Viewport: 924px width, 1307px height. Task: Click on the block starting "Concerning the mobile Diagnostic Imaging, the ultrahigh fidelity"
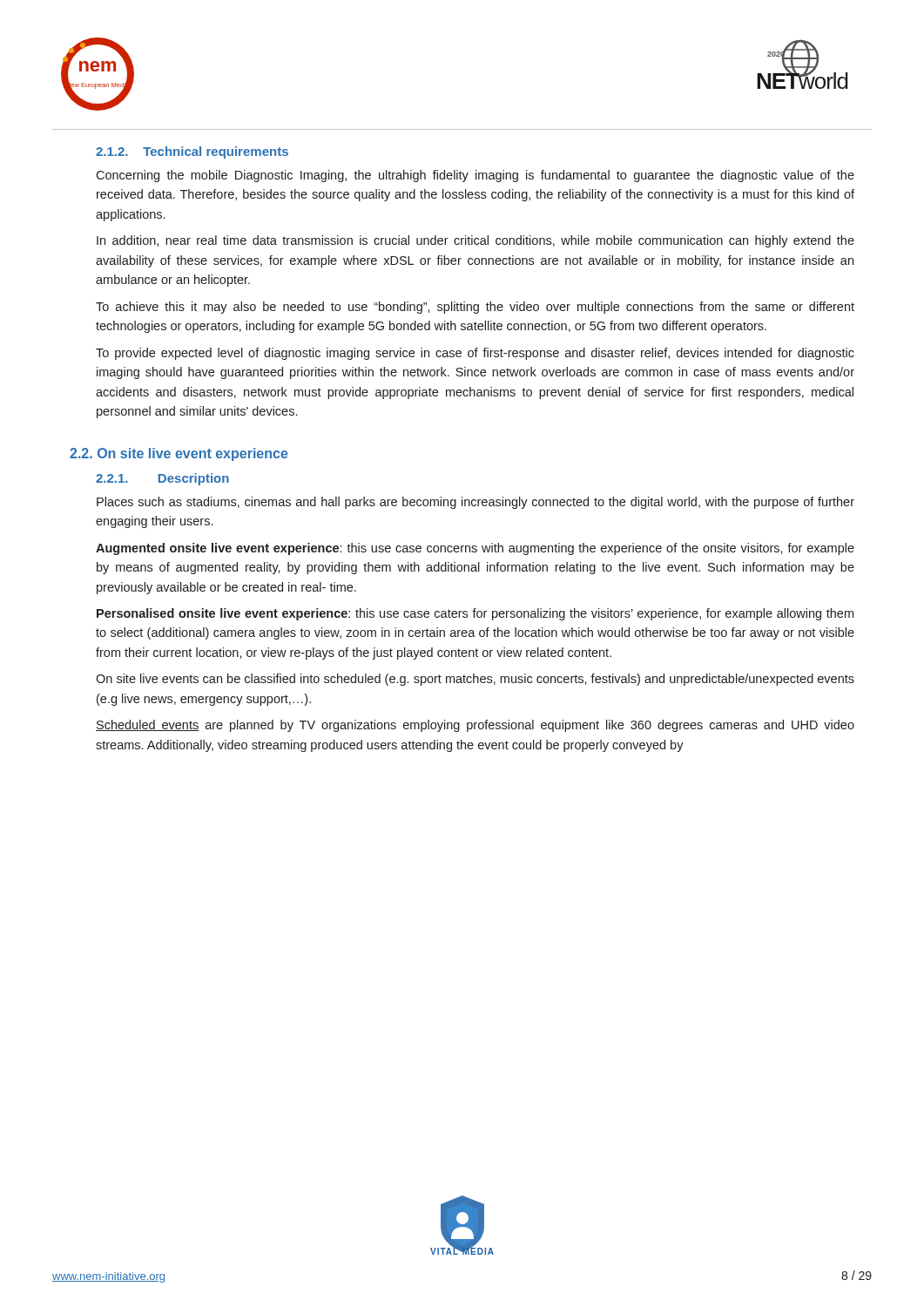(475, 195)
